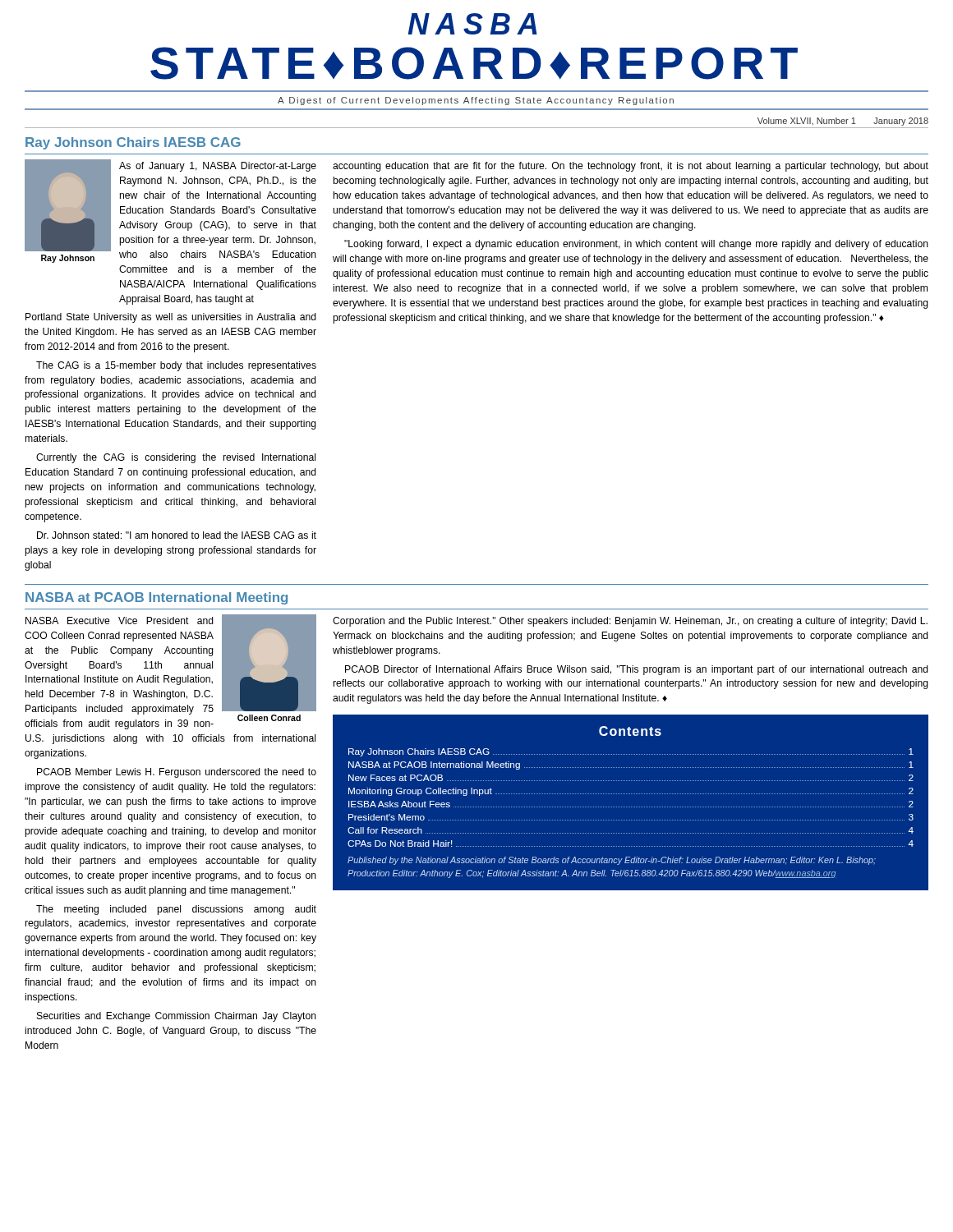Select the region starting "The meeting included panel discussions among"

[x=170, y=953]
